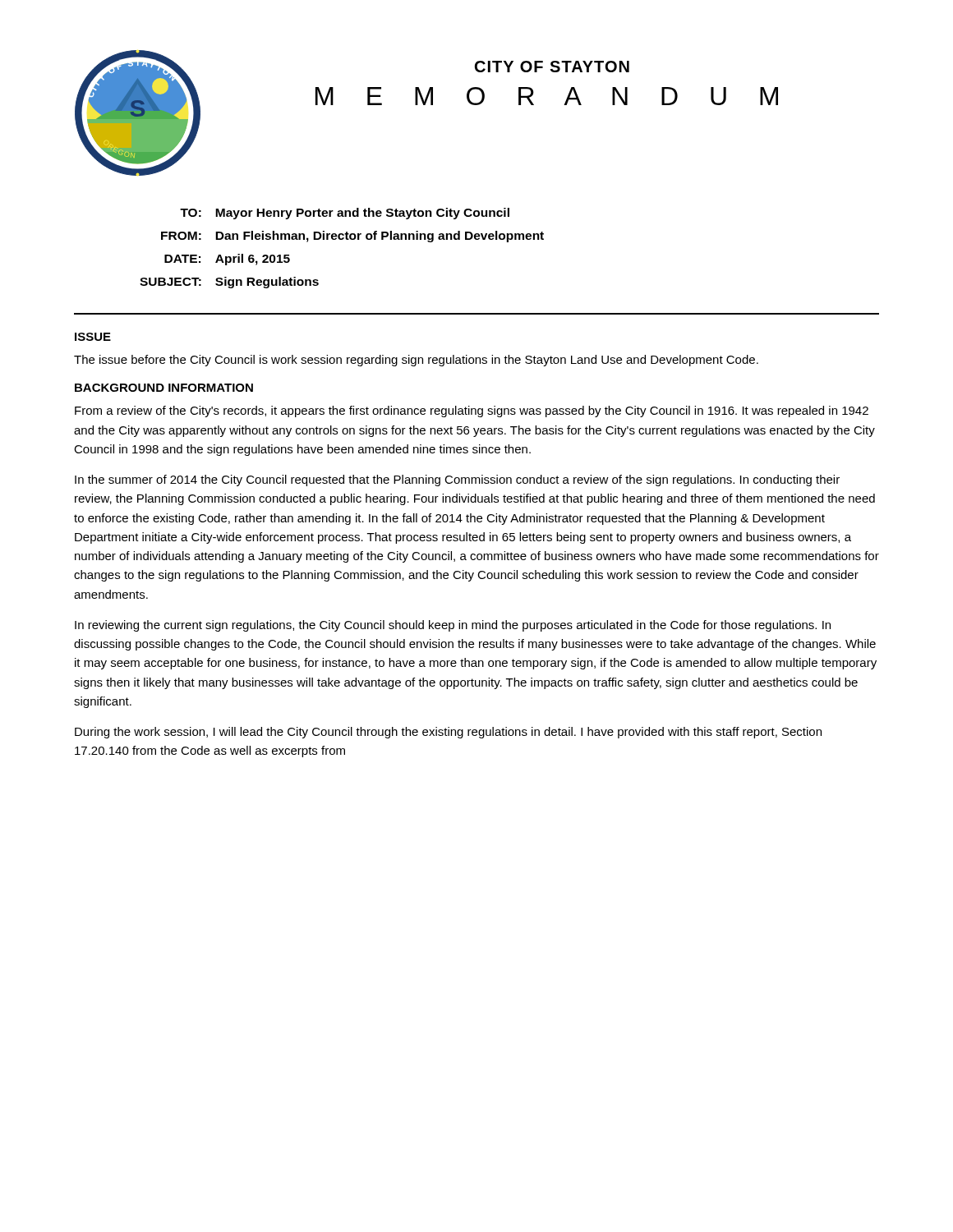Find the section header that reads "BACKGROUND INFORMATION"
This screenshot has height=1232, width=953.
(x=164, y=387)
